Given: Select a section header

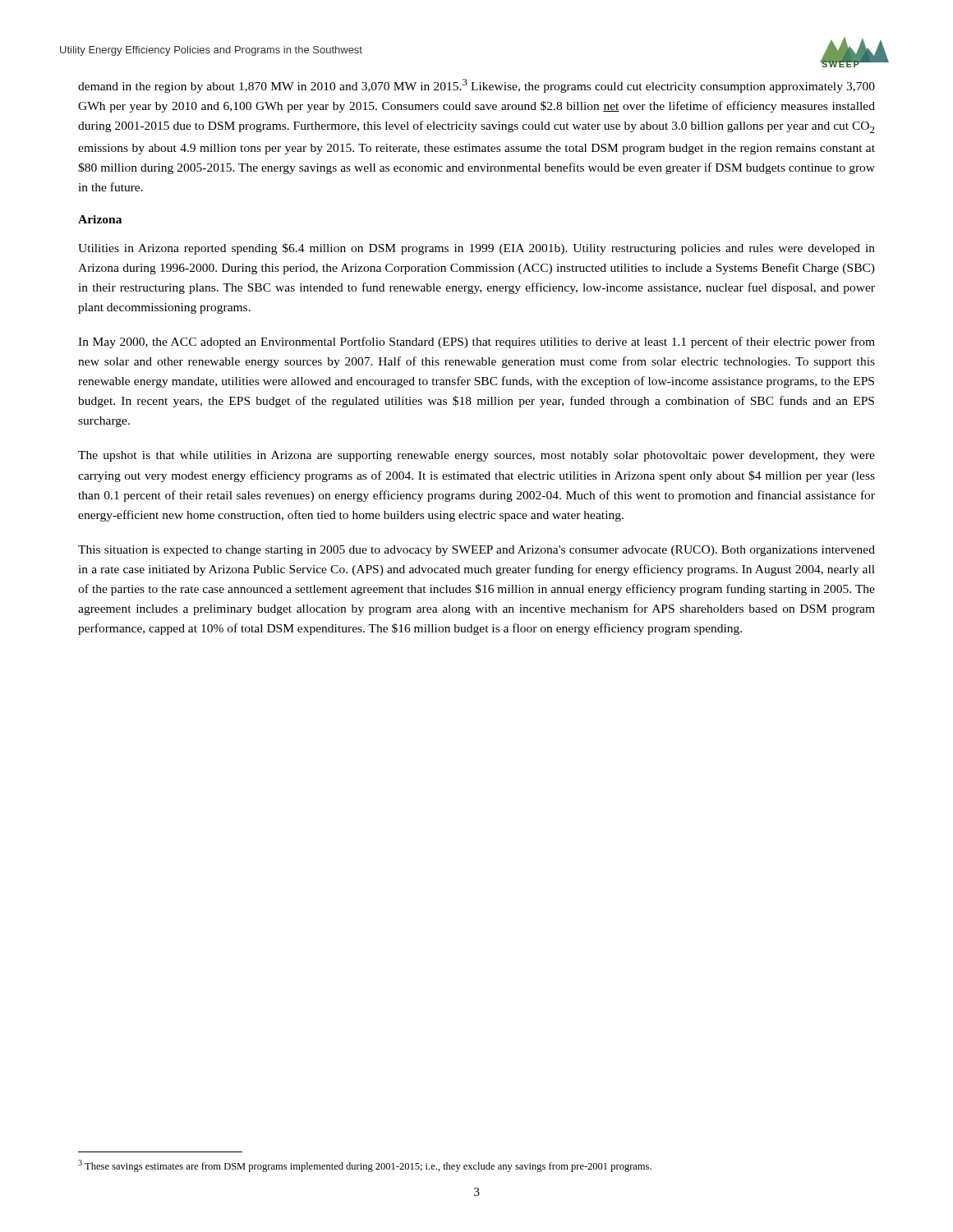Looking at the screenshot, I should tap(100, 219).
